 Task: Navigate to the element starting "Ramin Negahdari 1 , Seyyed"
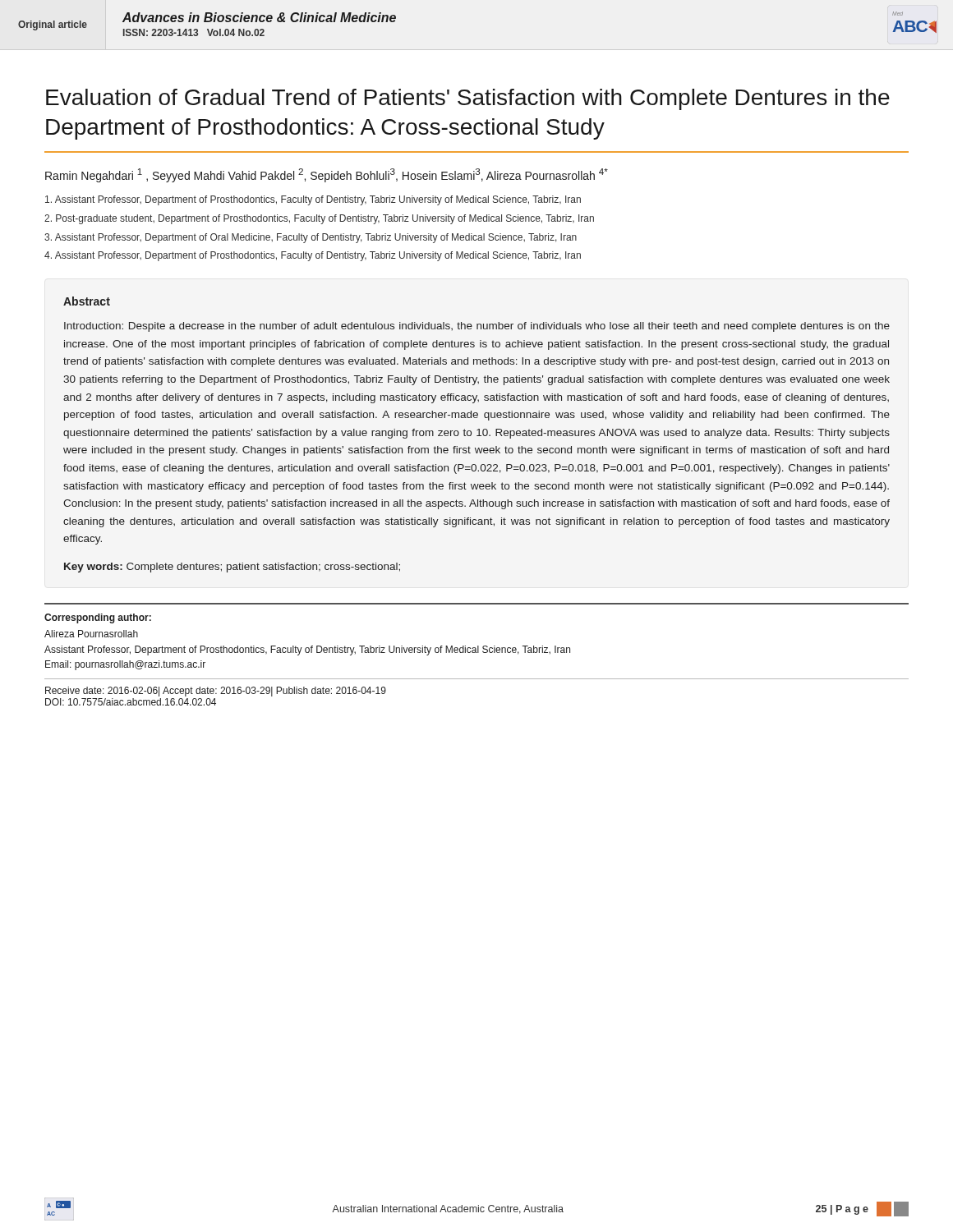pyautogui.click(x=326, y=174)
